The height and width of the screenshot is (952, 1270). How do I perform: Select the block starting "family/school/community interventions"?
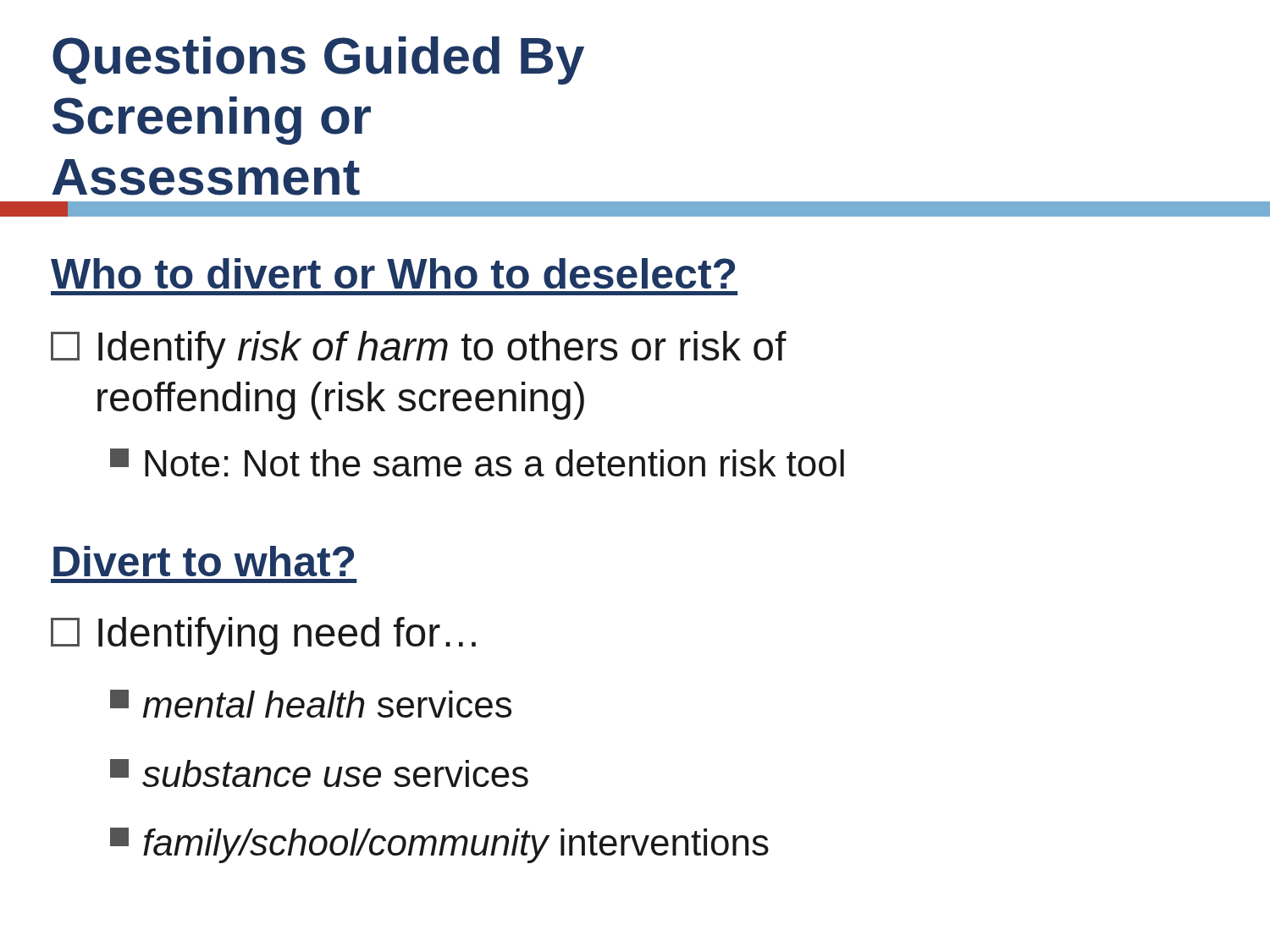pos(440,842)
